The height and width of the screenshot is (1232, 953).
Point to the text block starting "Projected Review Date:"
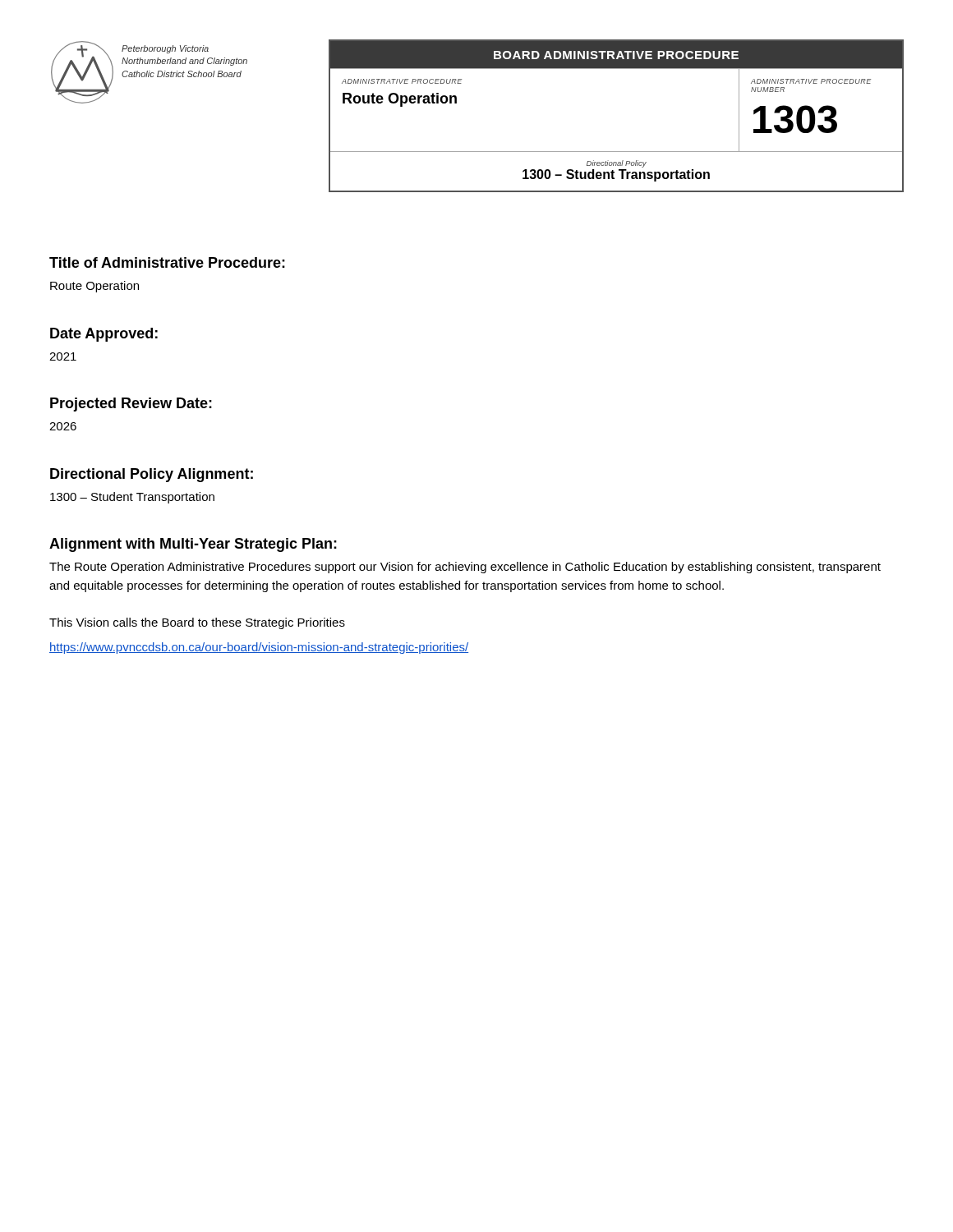point(131,403)
